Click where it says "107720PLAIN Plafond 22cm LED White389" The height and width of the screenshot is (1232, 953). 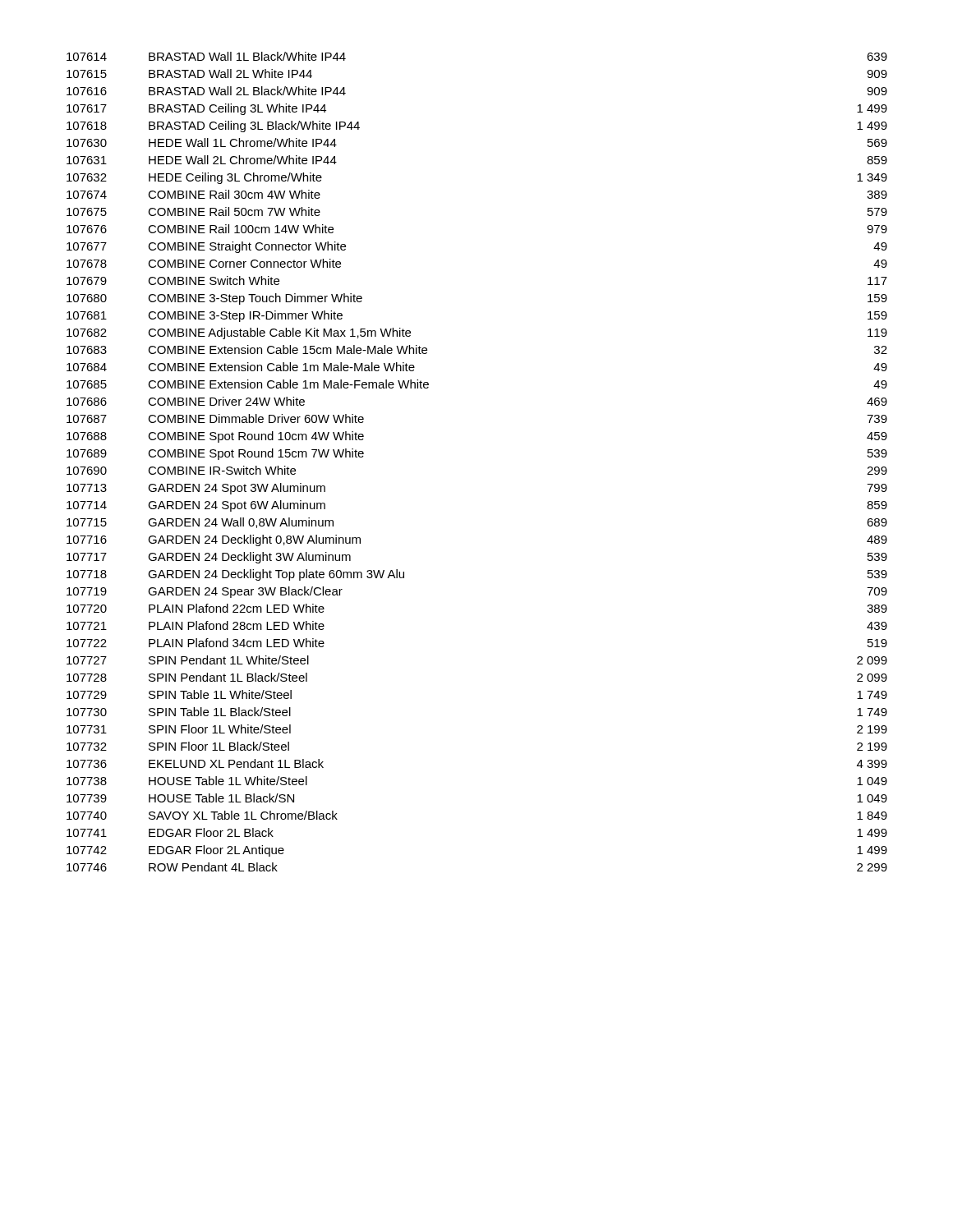(85, 607)
